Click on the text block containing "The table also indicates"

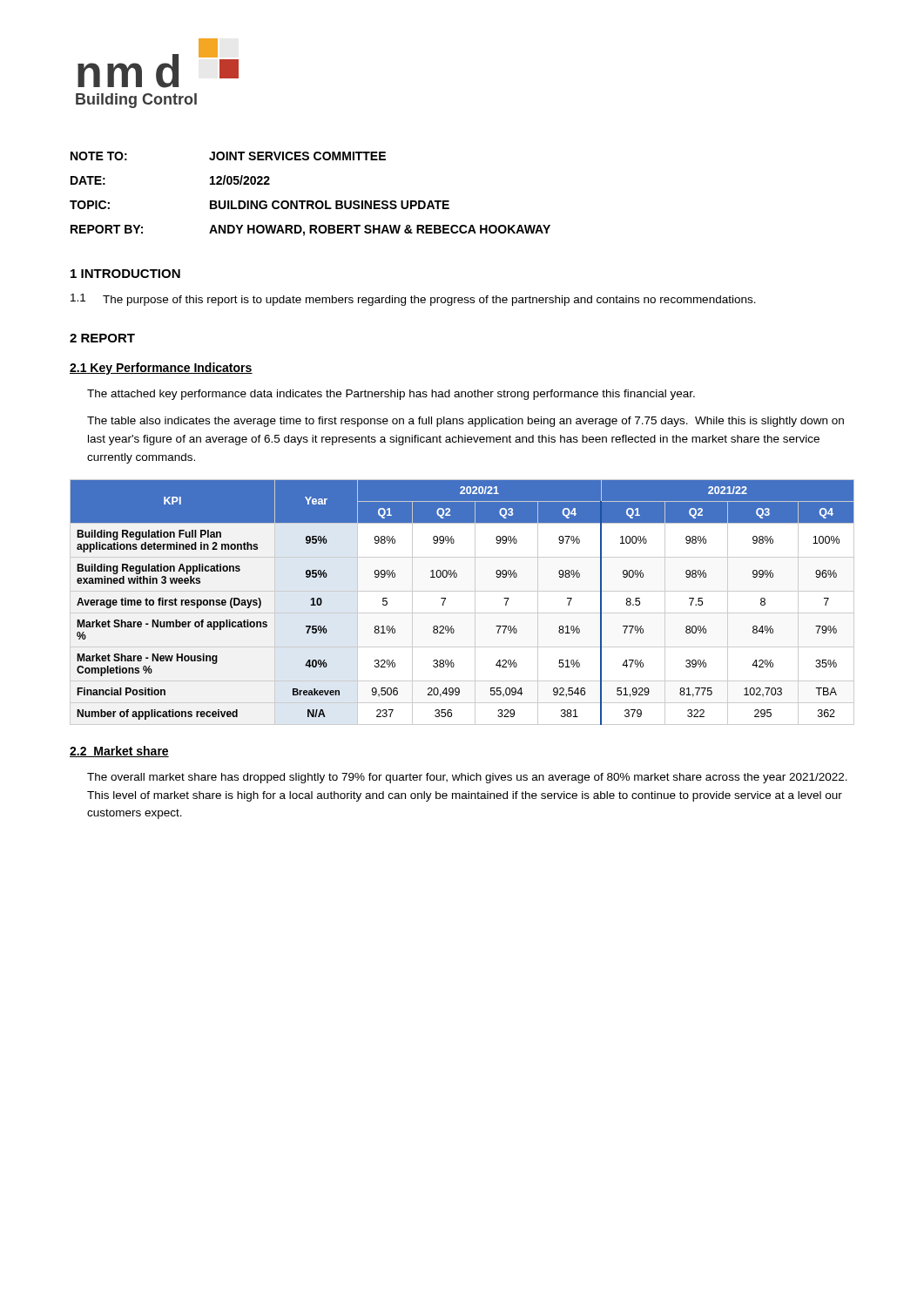coord(466,439)
